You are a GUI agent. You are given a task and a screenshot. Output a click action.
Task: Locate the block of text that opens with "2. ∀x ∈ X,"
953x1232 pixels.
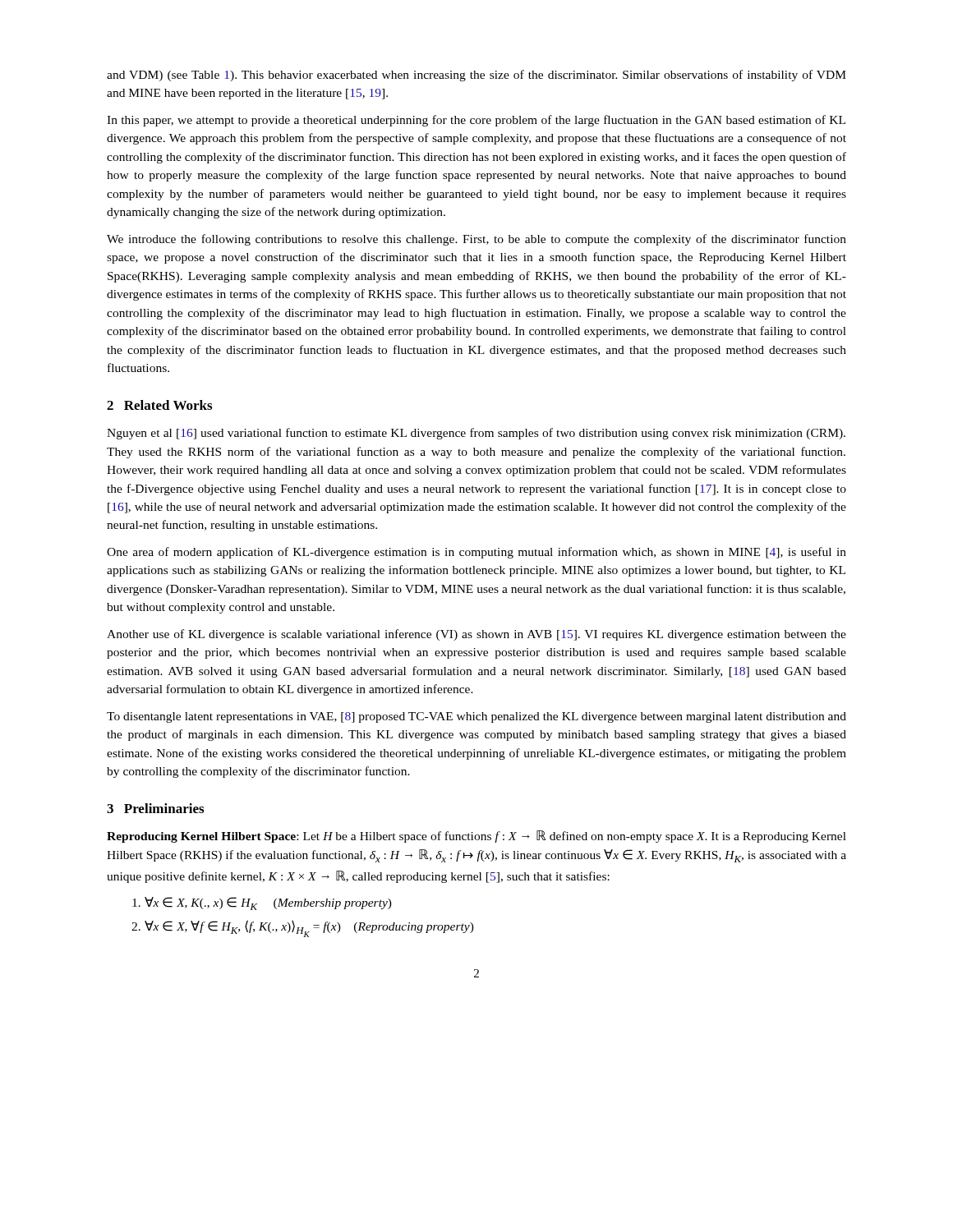tap(303, 929)
